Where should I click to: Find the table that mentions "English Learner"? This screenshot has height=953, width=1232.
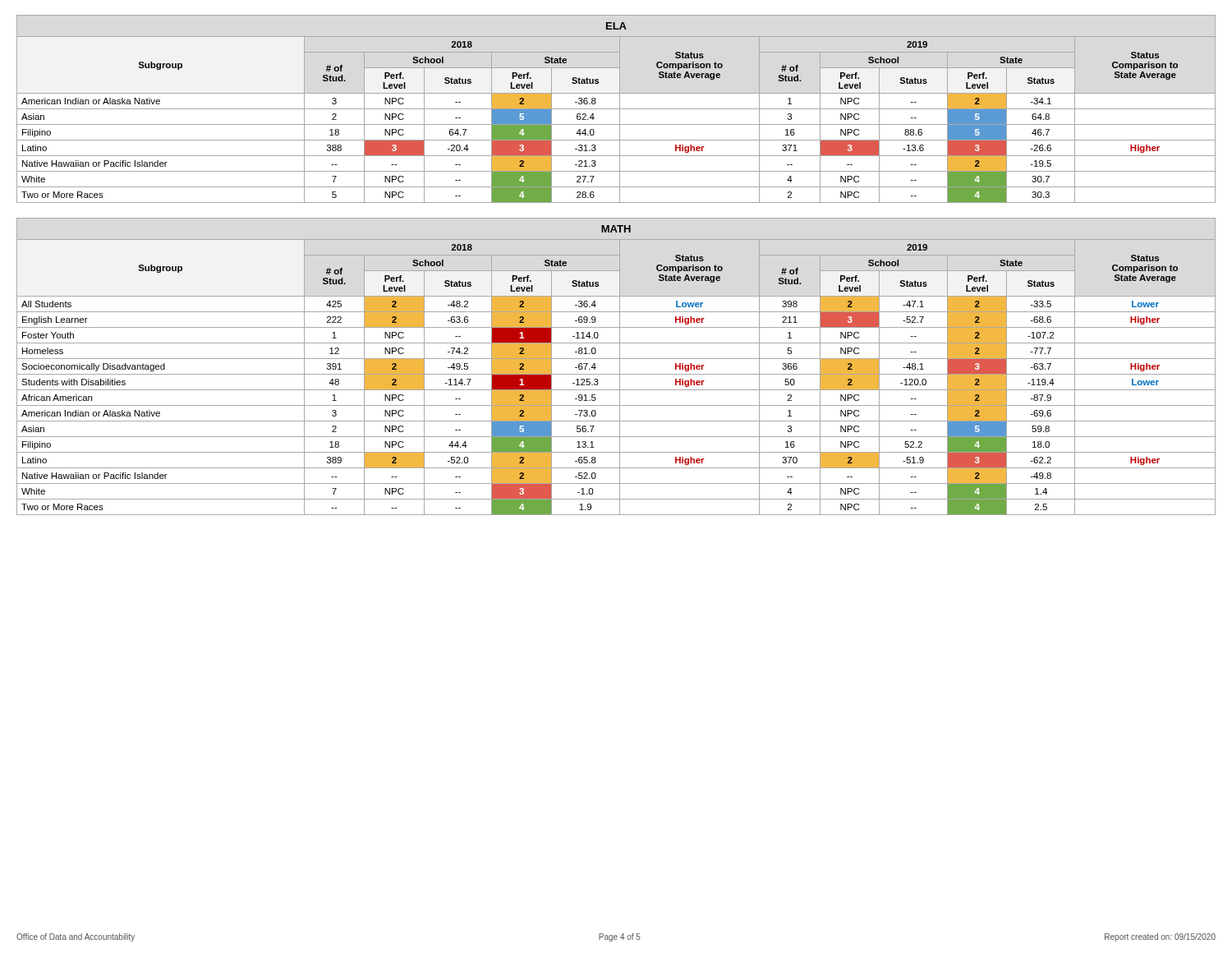pyautogui.click(x=616, y=366)
